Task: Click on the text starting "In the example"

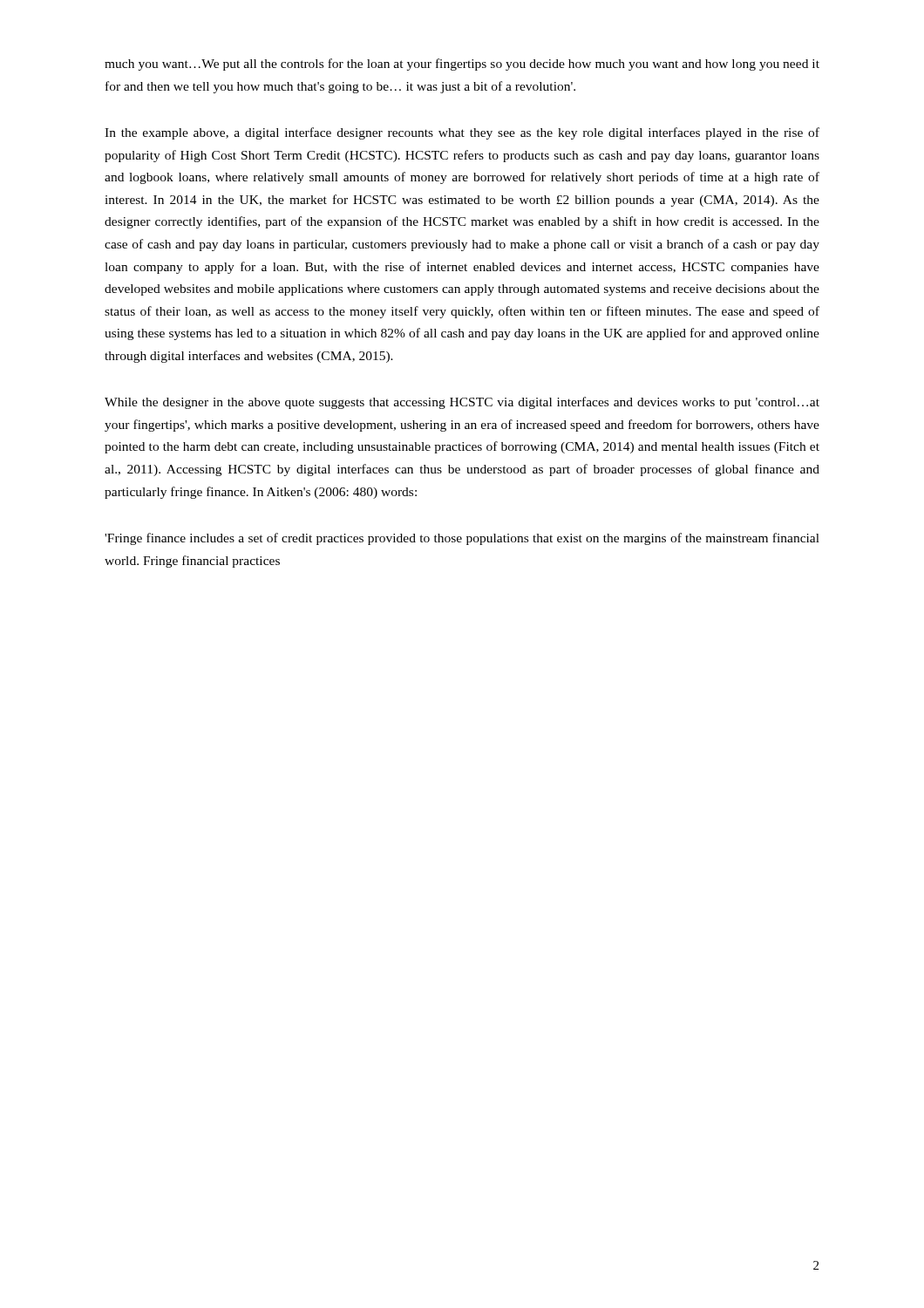Action: (462, 244)
